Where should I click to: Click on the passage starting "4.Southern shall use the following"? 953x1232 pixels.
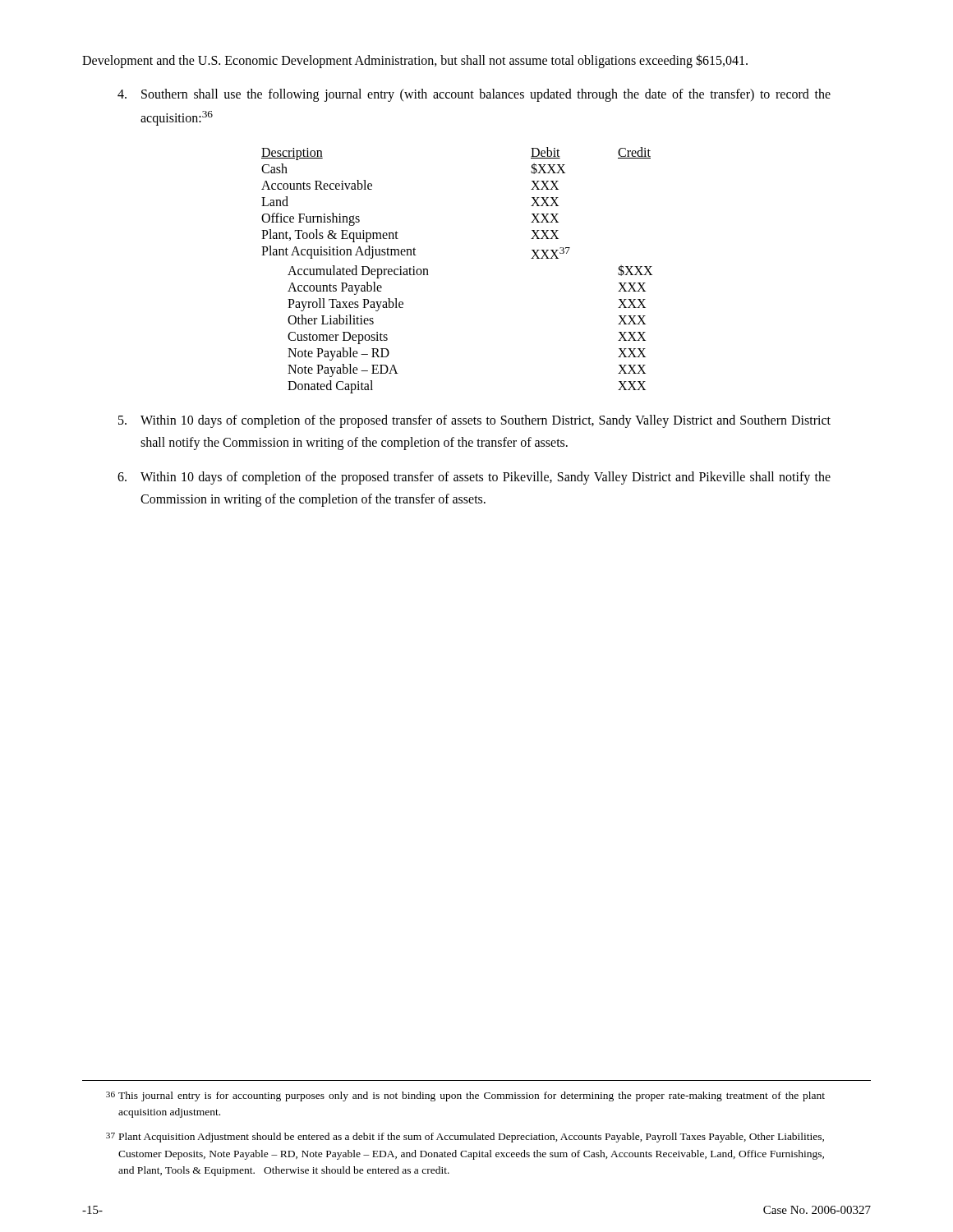point(456,106)
